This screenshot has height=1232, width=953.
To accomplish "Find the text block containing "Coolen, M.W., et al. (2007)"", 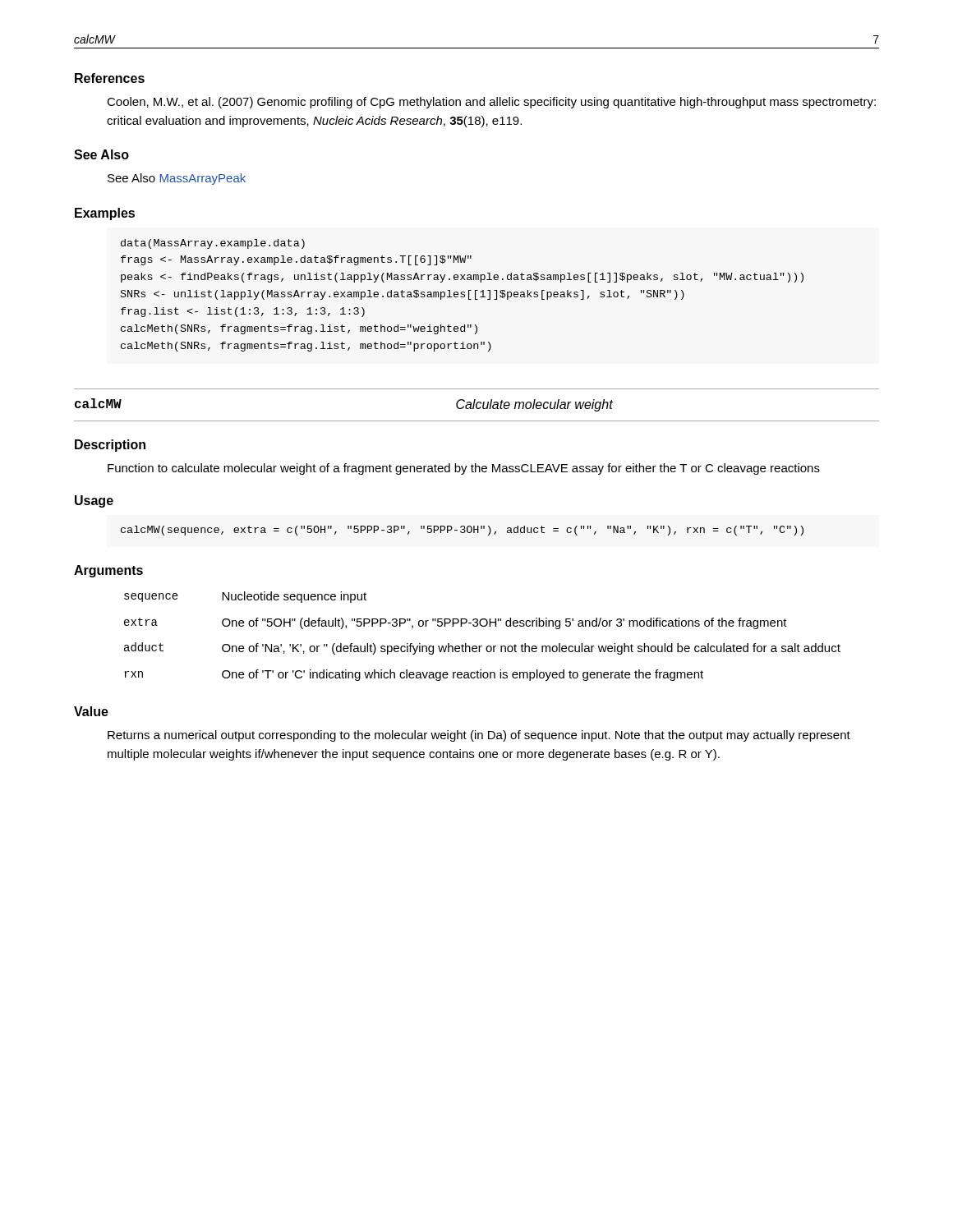I will [492, 111].
